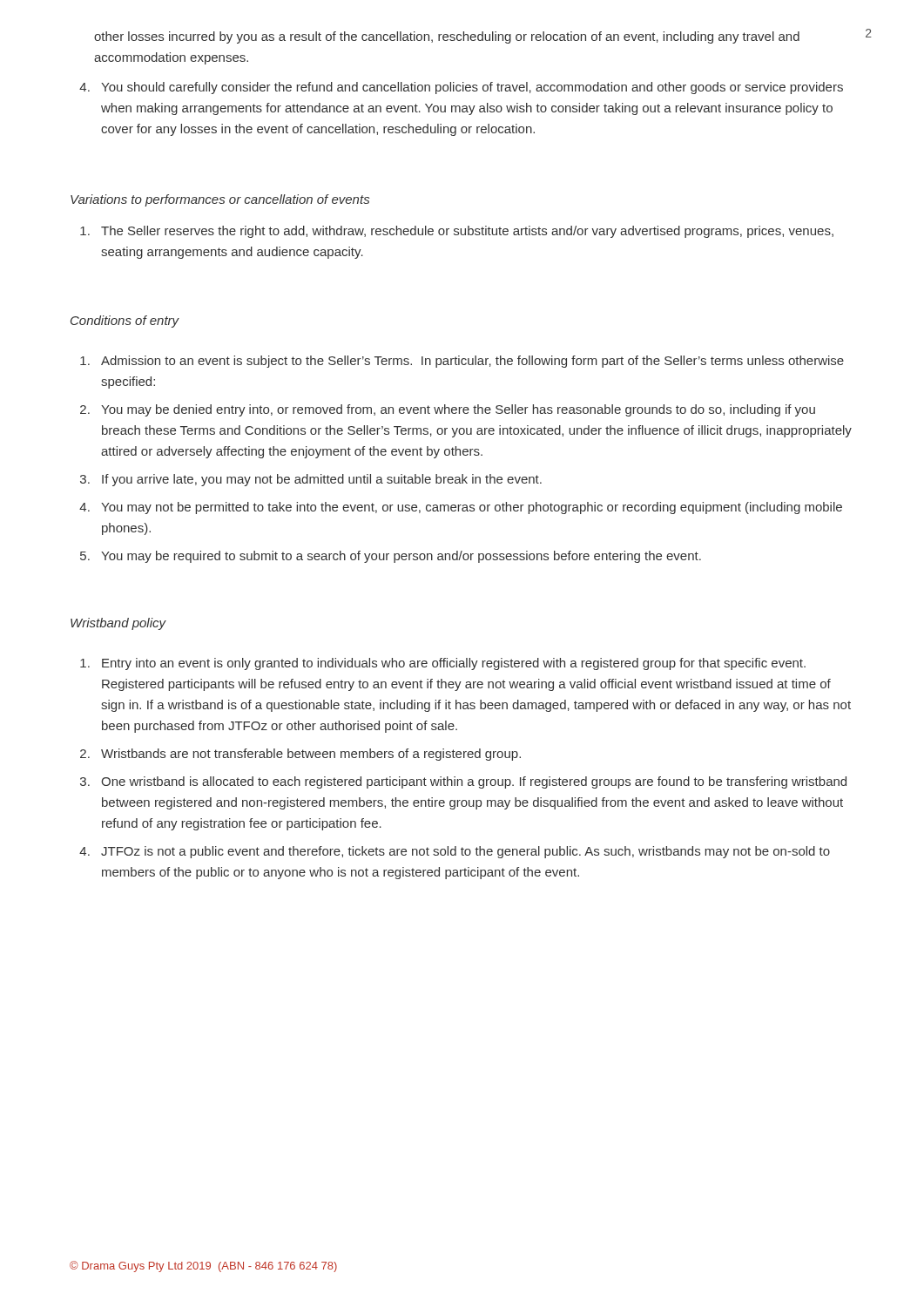Click on the list item with the text "Entry into an event is only granted"
The height and width of the screenshot is (1307, 924).
pos(476,694)
